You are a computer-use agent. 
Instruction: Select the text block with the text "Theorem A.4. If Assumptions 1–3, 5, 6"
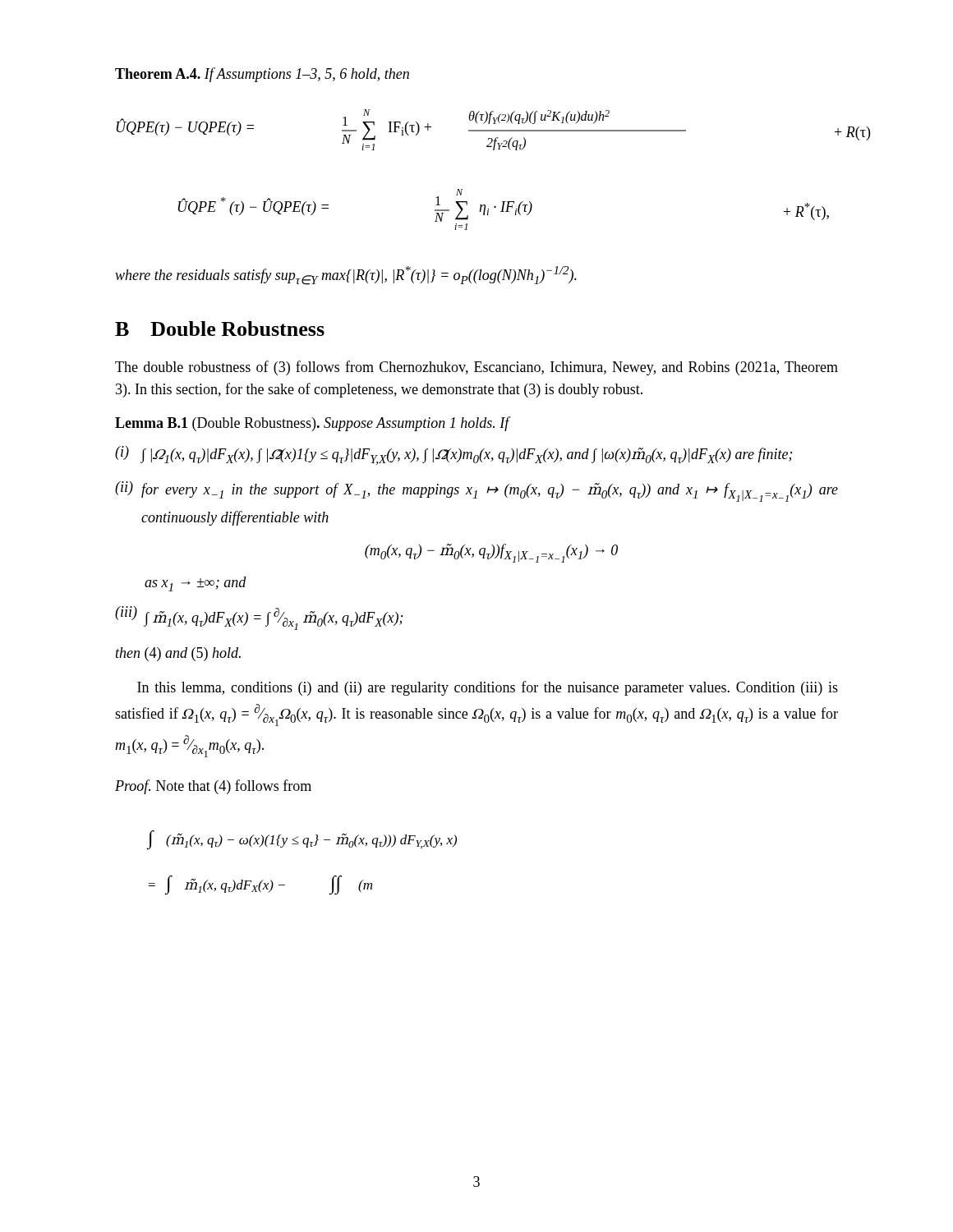[x=262, y=74]
